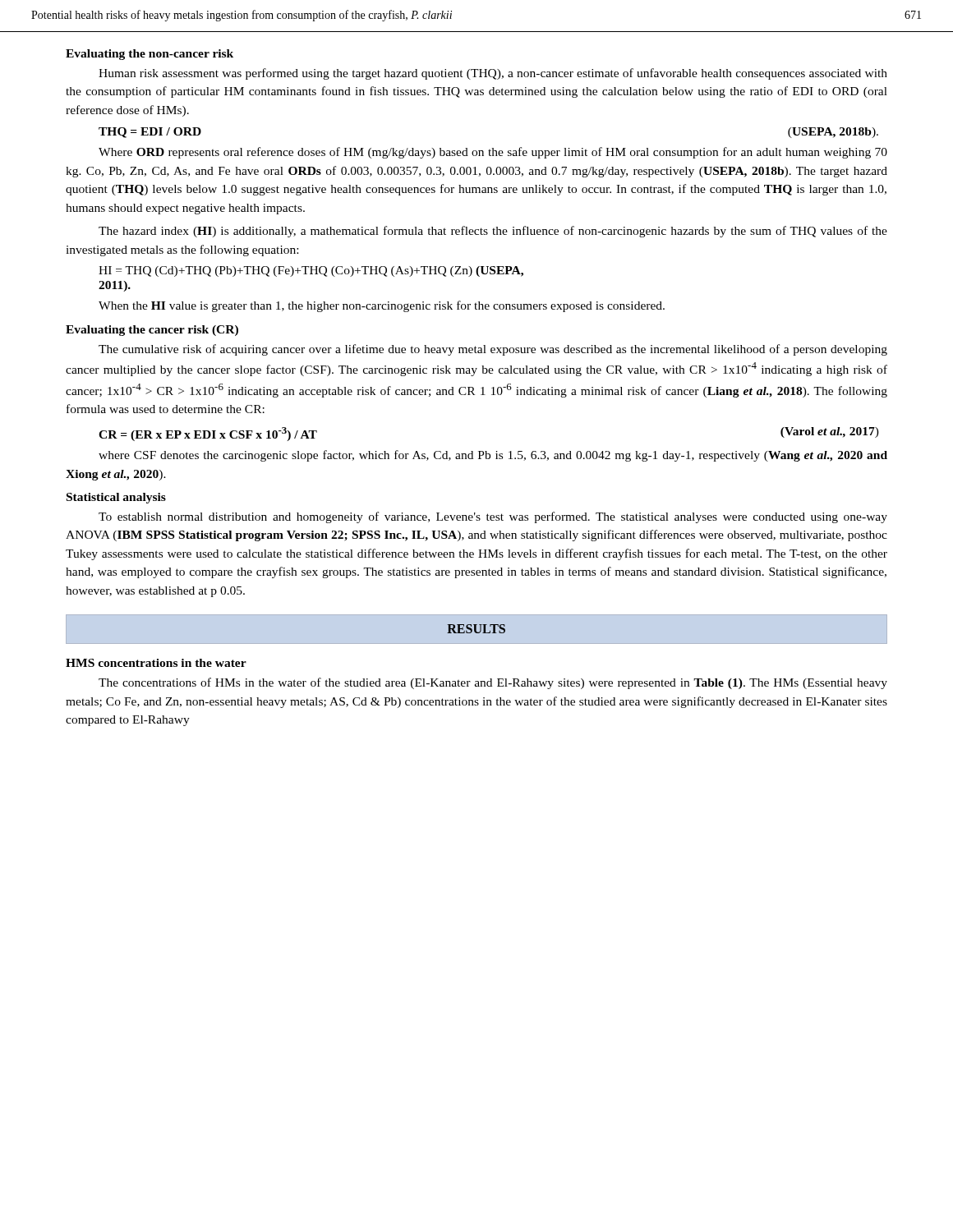The height and width of the screenshot is (1232, 953).
Task: Where is the passage that starts "where CSF denotes the"?
Action: (x=476, y=464)
